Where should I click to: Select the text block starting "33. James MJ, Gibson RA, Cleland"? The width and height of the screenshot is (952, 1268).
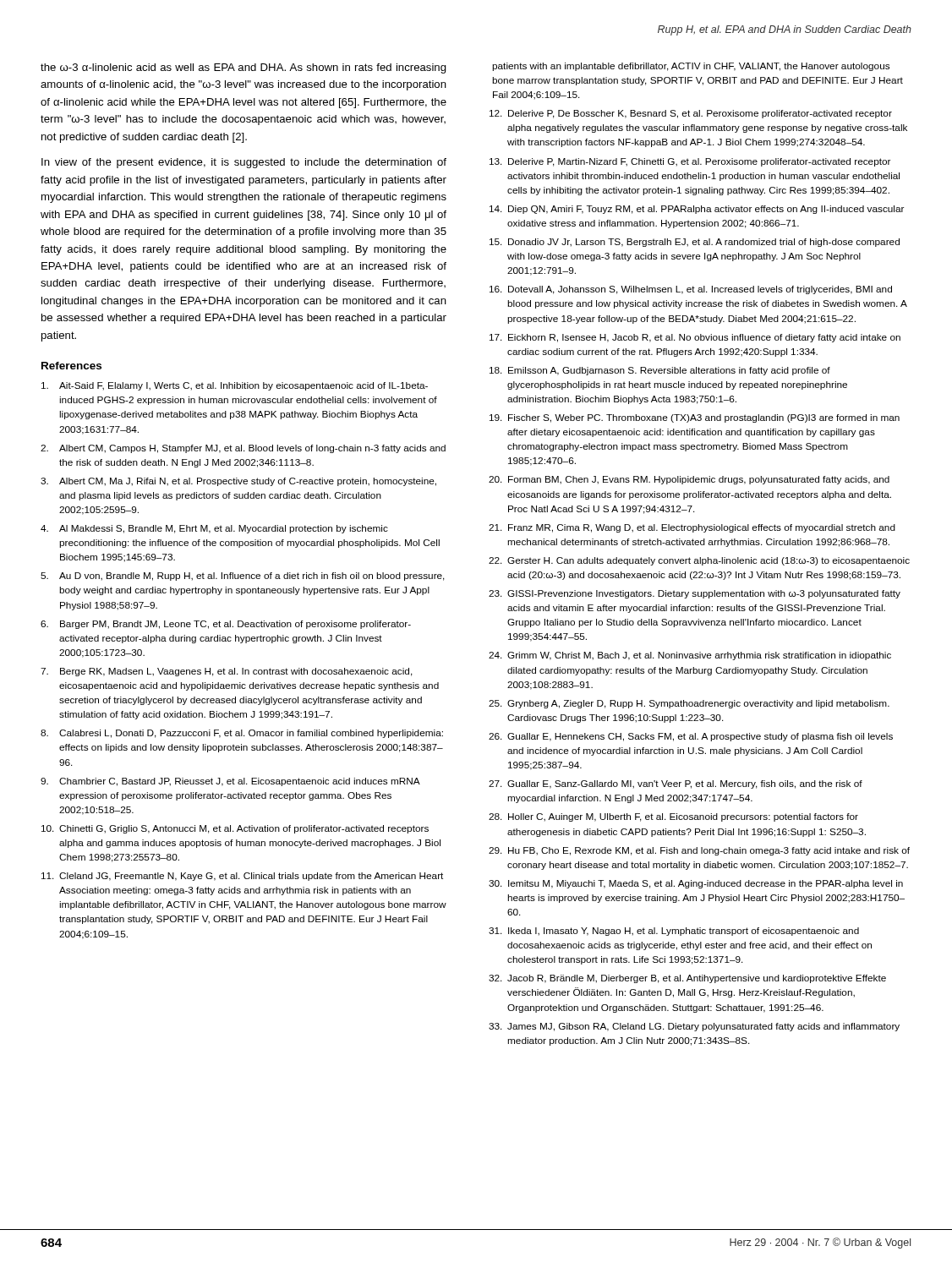tap(700, 1034)
